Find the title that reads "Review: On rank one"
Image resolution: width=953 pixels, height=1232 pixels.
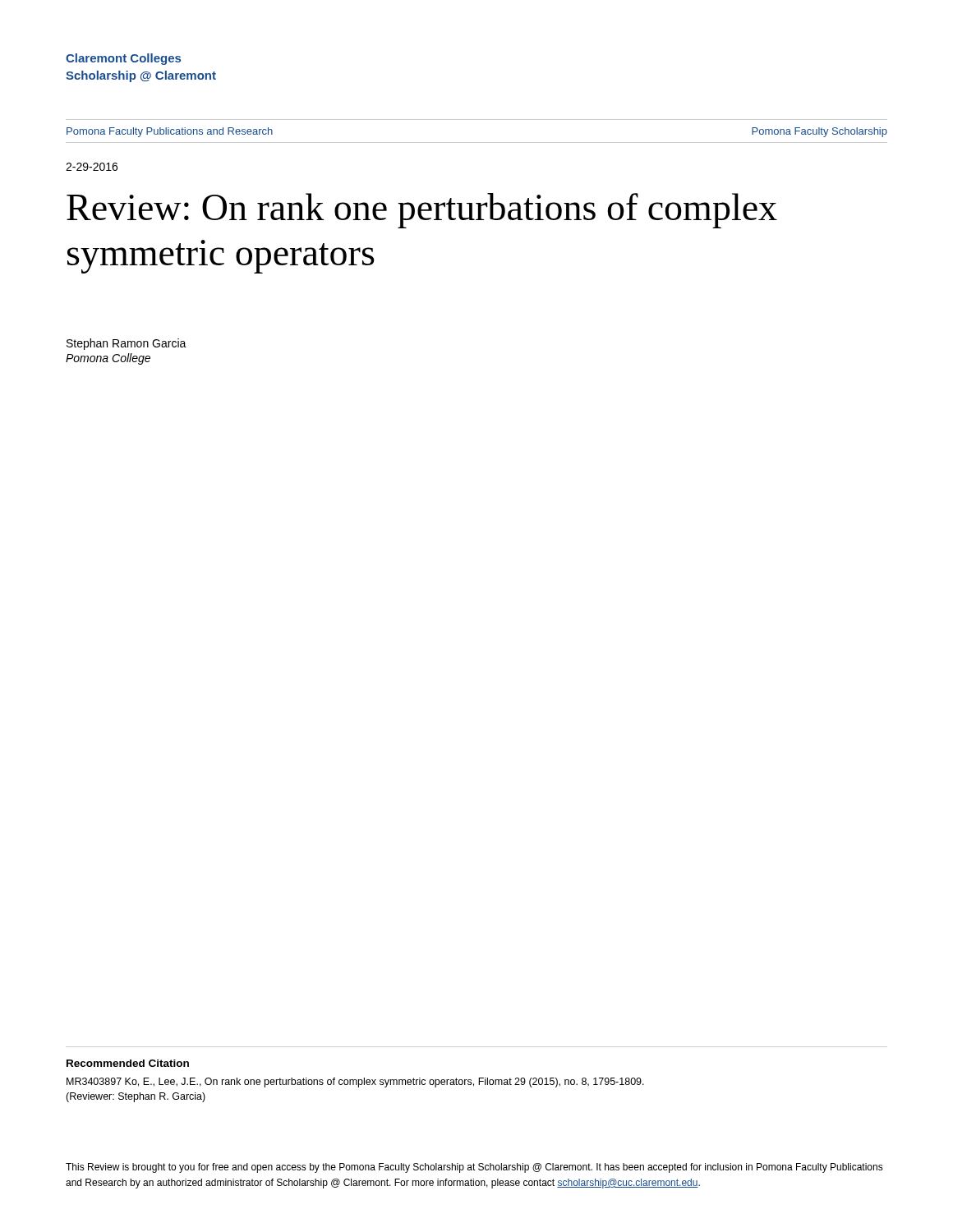pyautogui.click(x=422, y=230)
